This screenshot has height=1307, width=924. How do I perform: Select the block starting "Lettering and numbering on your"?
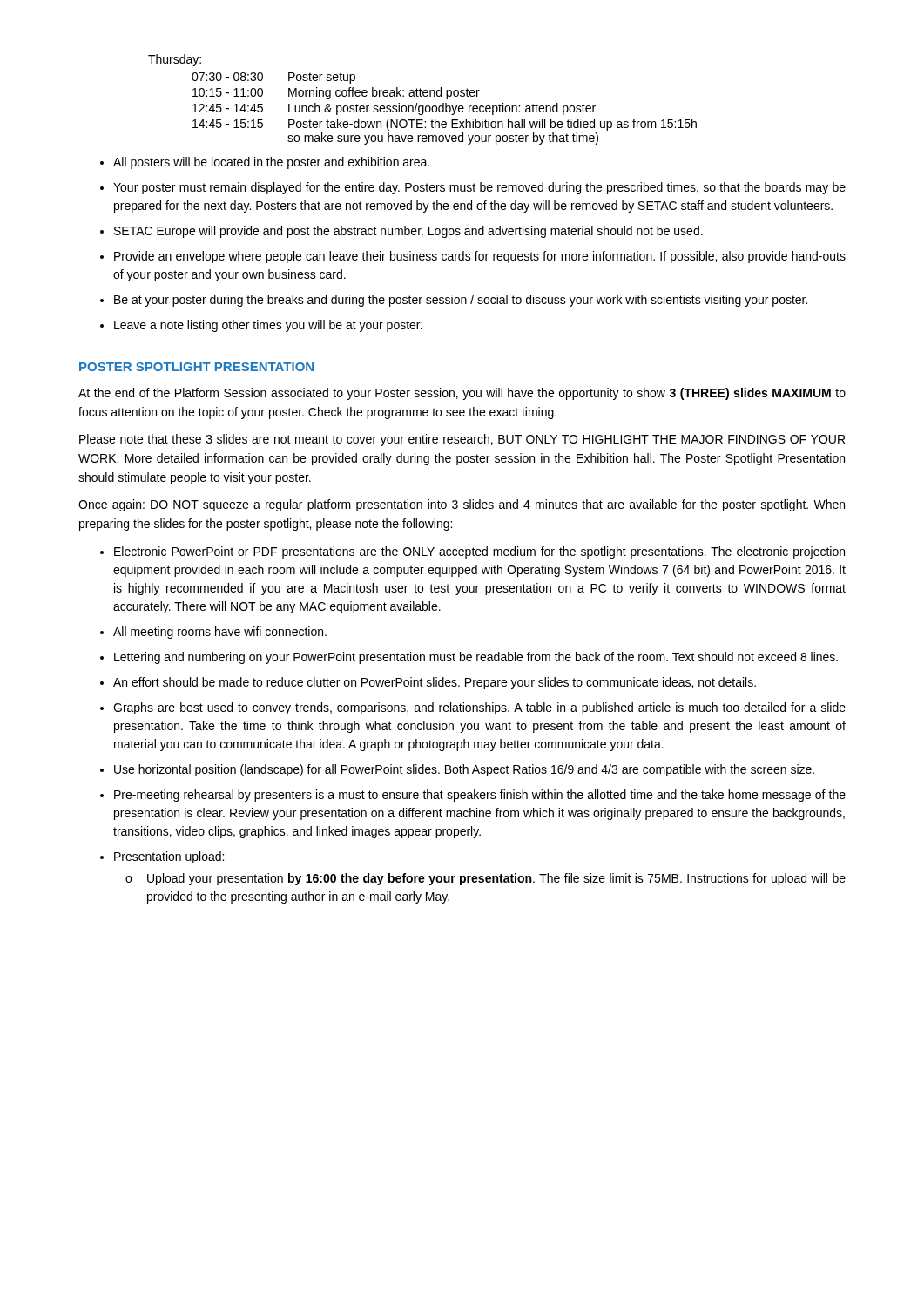476,657
